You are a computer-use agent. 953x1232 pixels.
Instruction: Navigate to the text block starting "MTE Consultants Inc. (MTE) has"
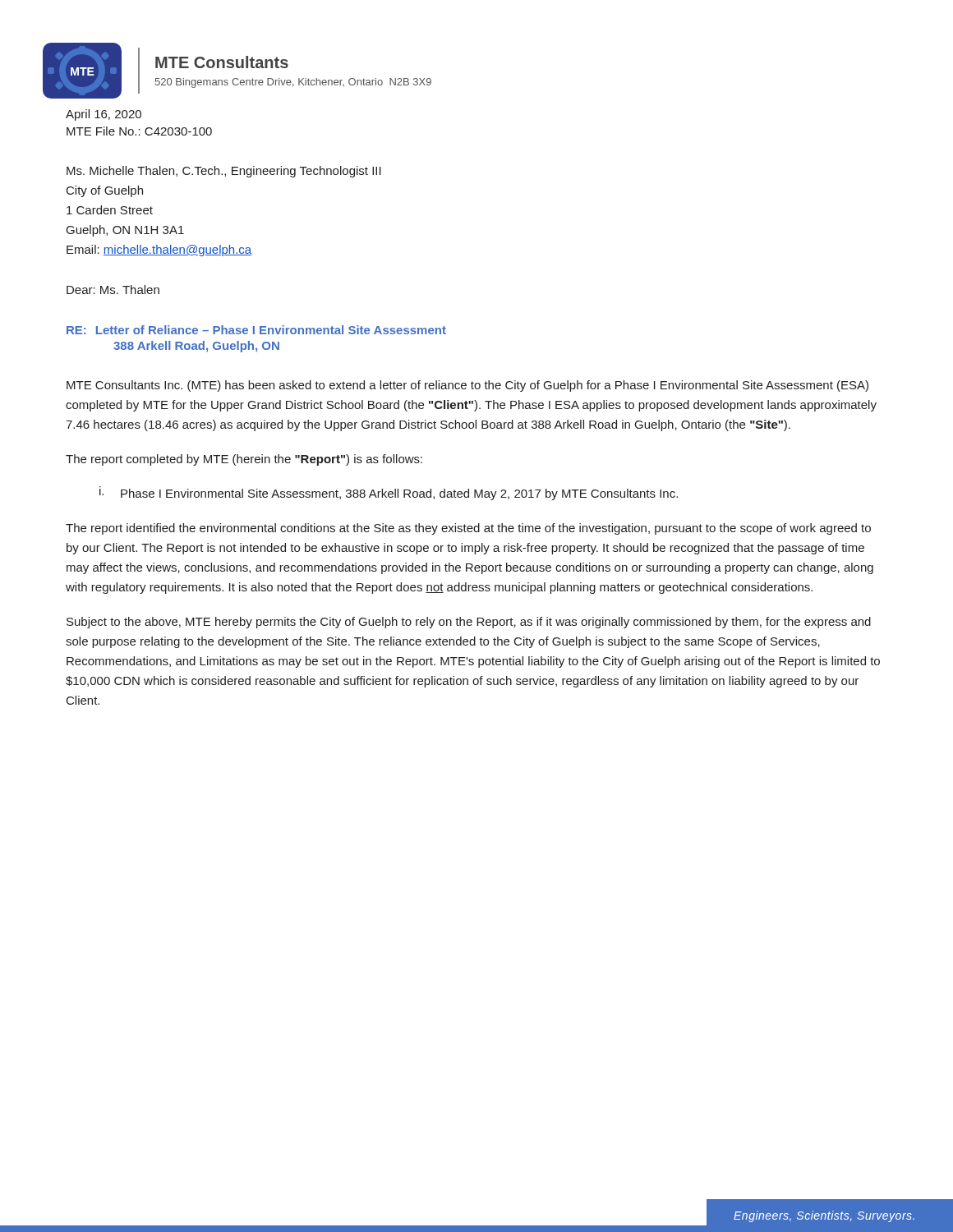click(x=471, y=405)
